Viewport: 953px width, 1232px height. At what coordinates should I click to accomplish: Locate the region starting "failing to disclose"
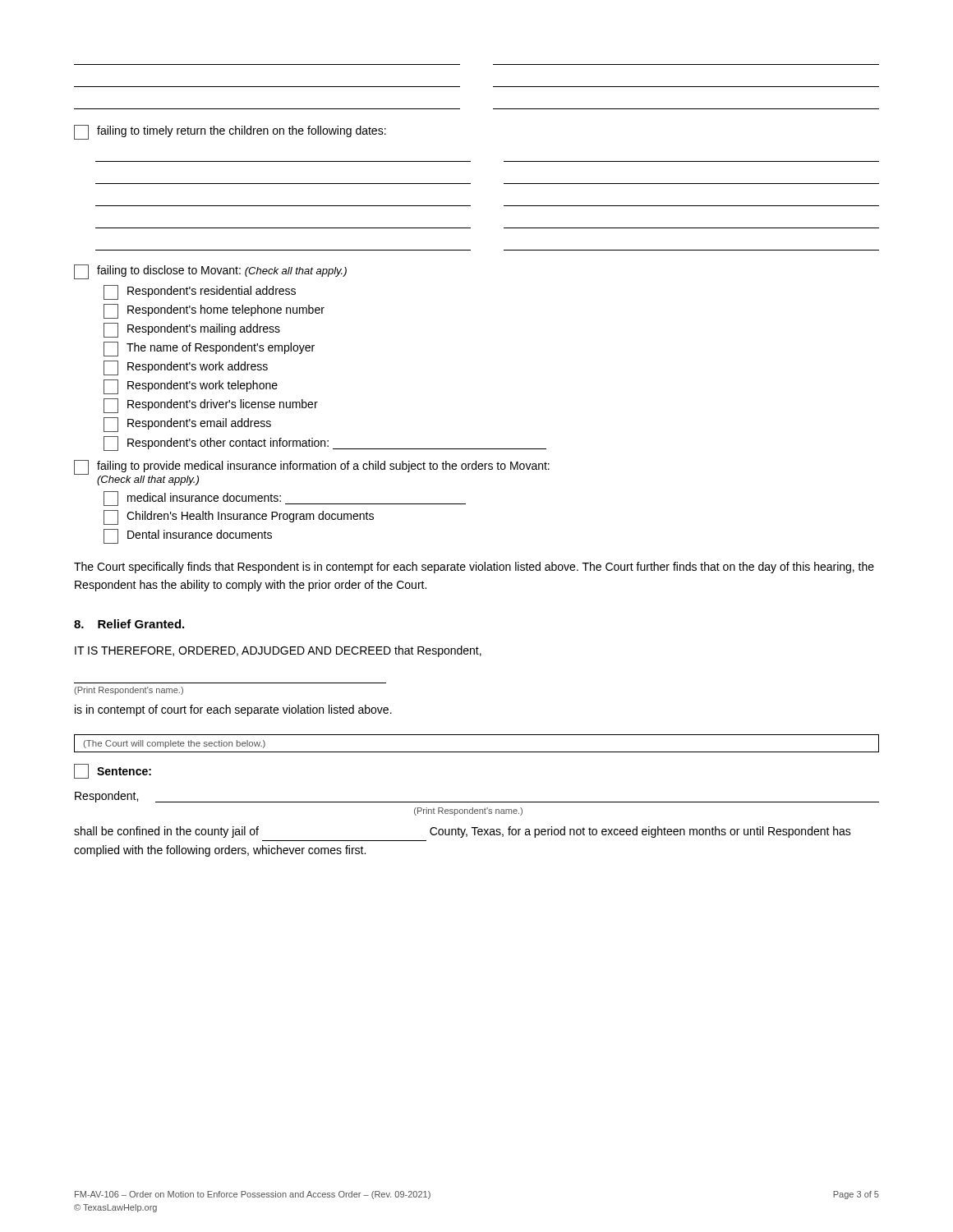pyautogui.click(x=210, y=272)
